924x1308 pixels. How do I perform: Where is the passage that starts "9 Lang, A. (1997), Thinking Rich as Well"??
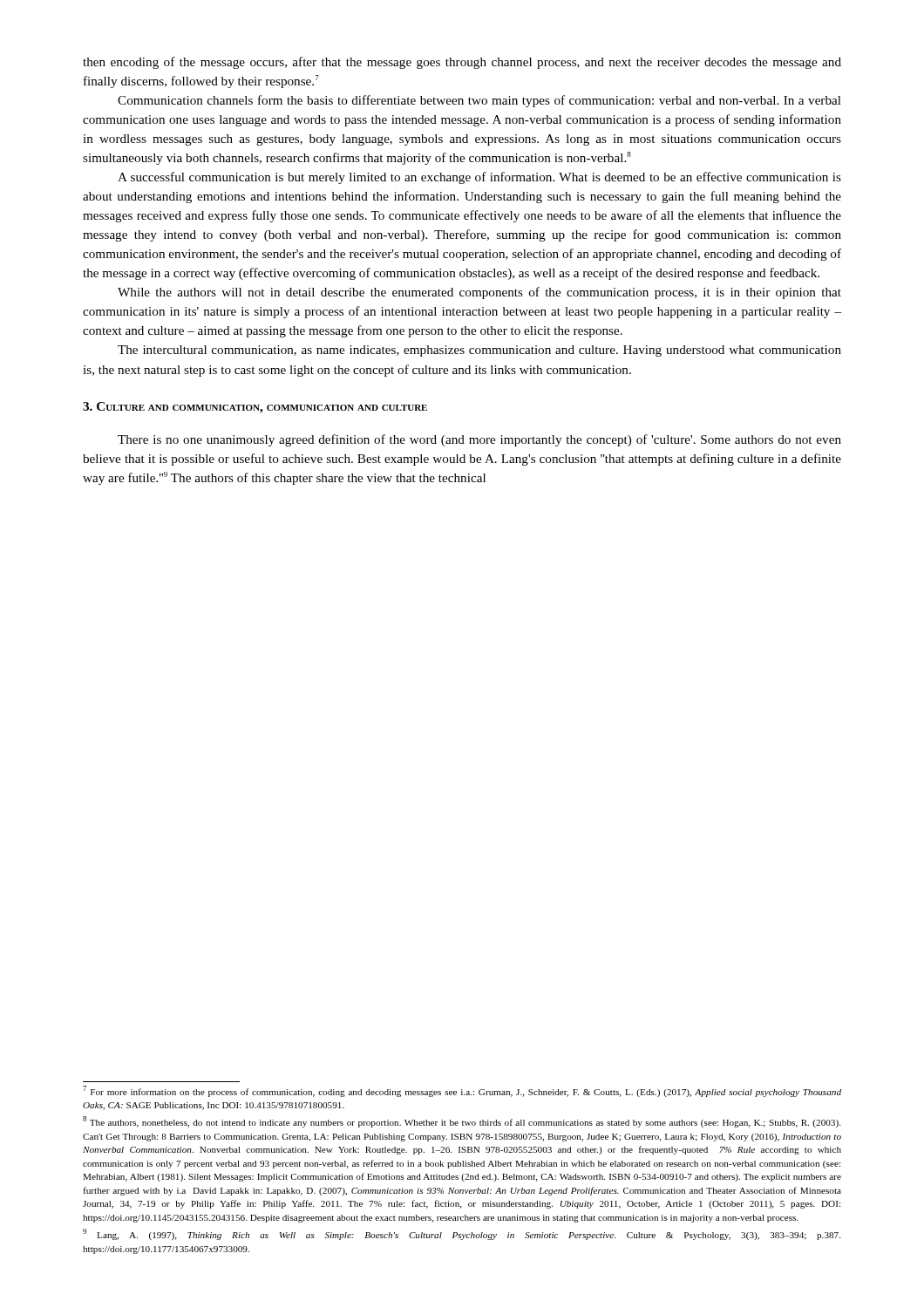click(462, 1241)
